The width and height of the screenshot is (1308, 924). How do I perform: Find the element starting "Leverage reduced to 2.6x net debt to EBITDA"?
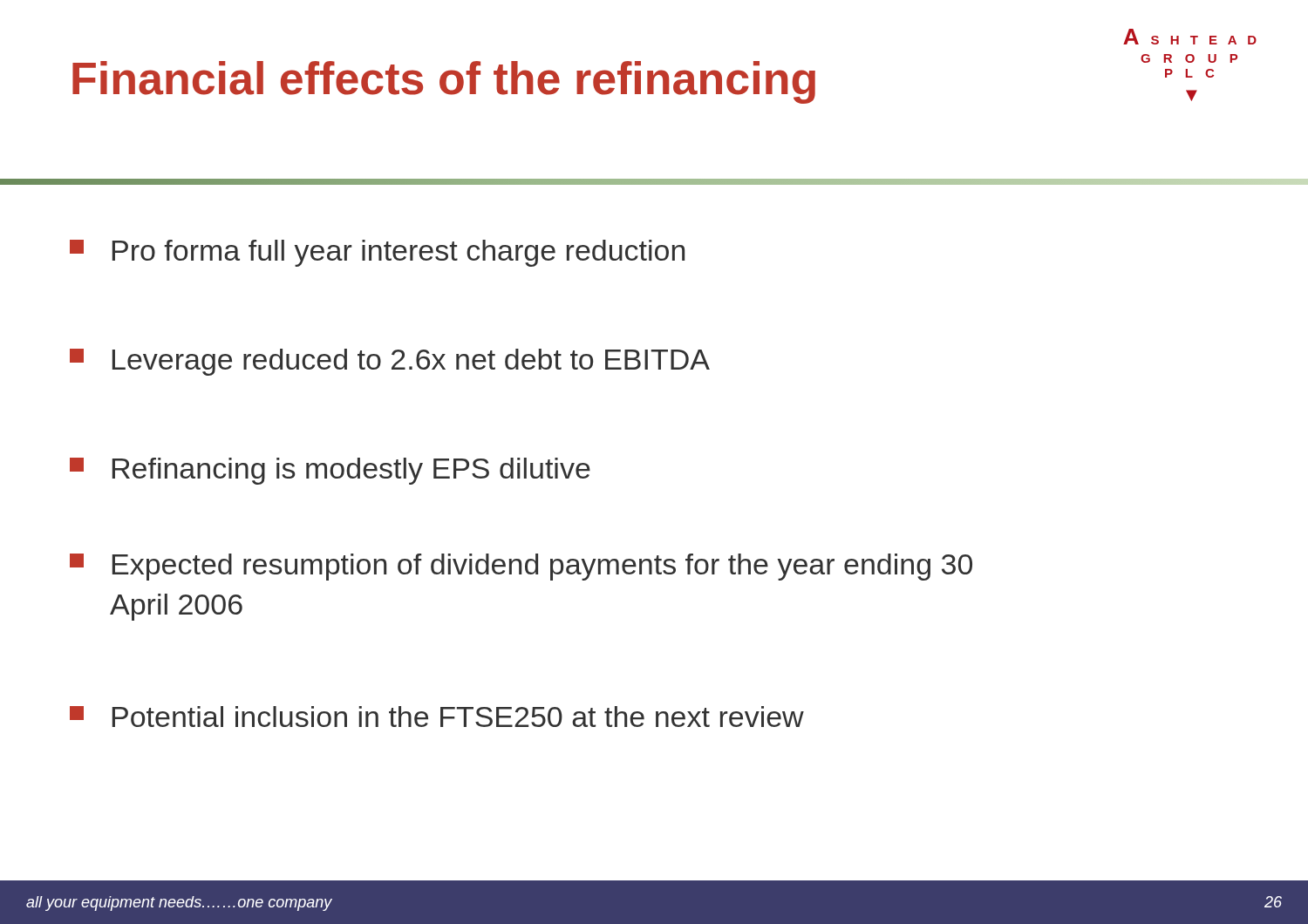pos(390,360)
